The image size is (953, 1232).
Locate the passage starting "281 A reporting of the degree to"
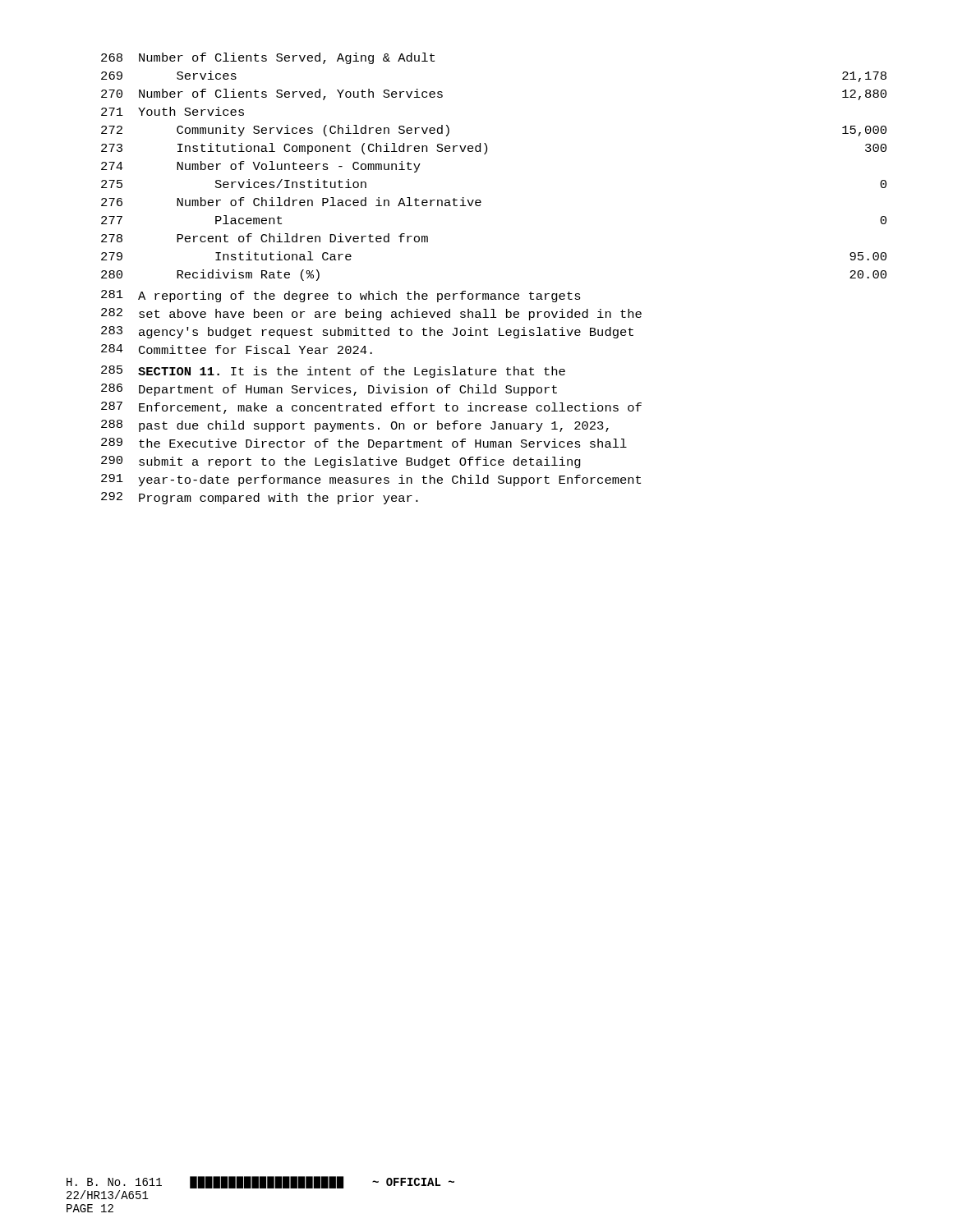pos(485,296)
